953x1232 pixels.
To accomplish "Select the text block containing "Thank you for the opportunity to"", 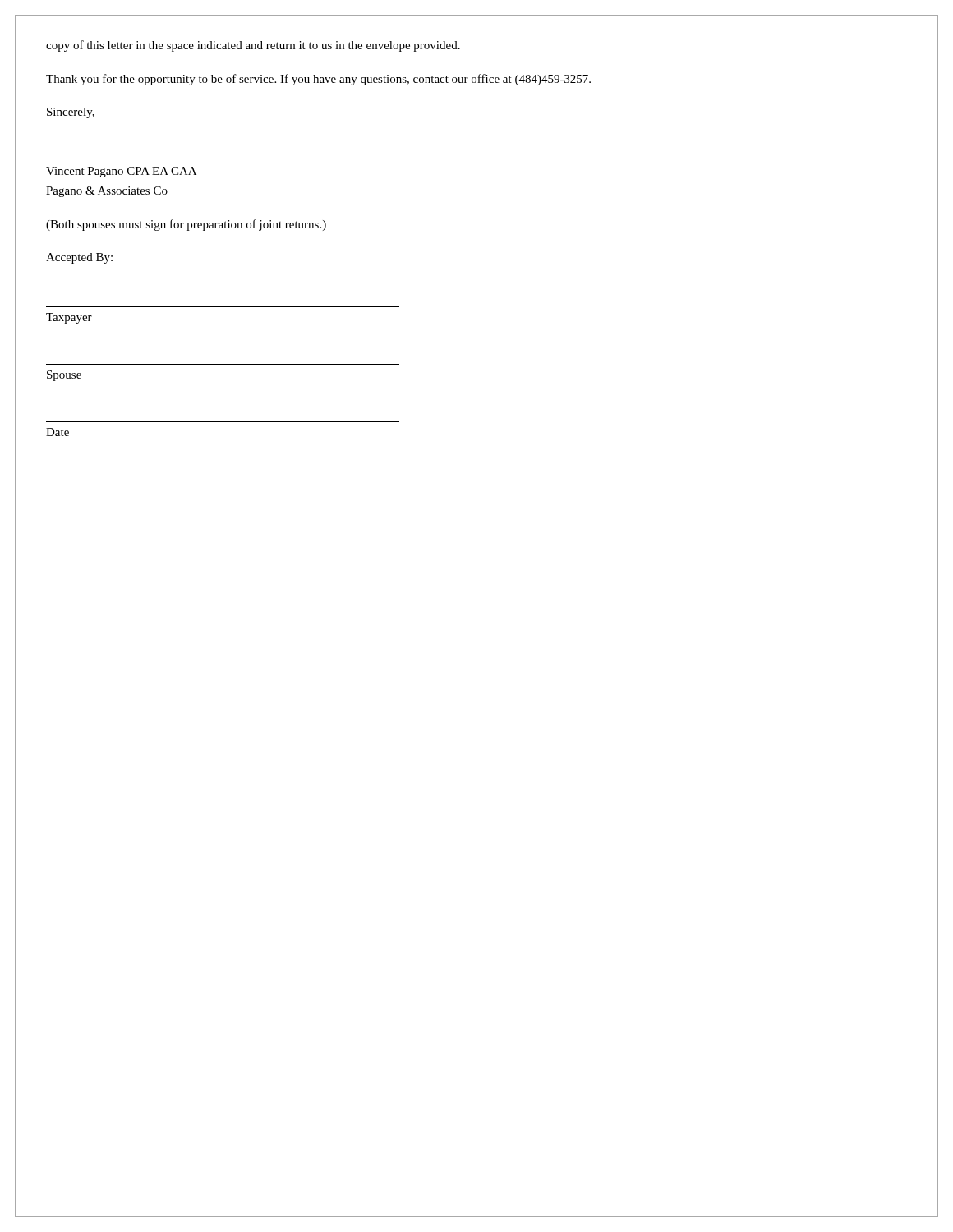I will click(319, 78).
